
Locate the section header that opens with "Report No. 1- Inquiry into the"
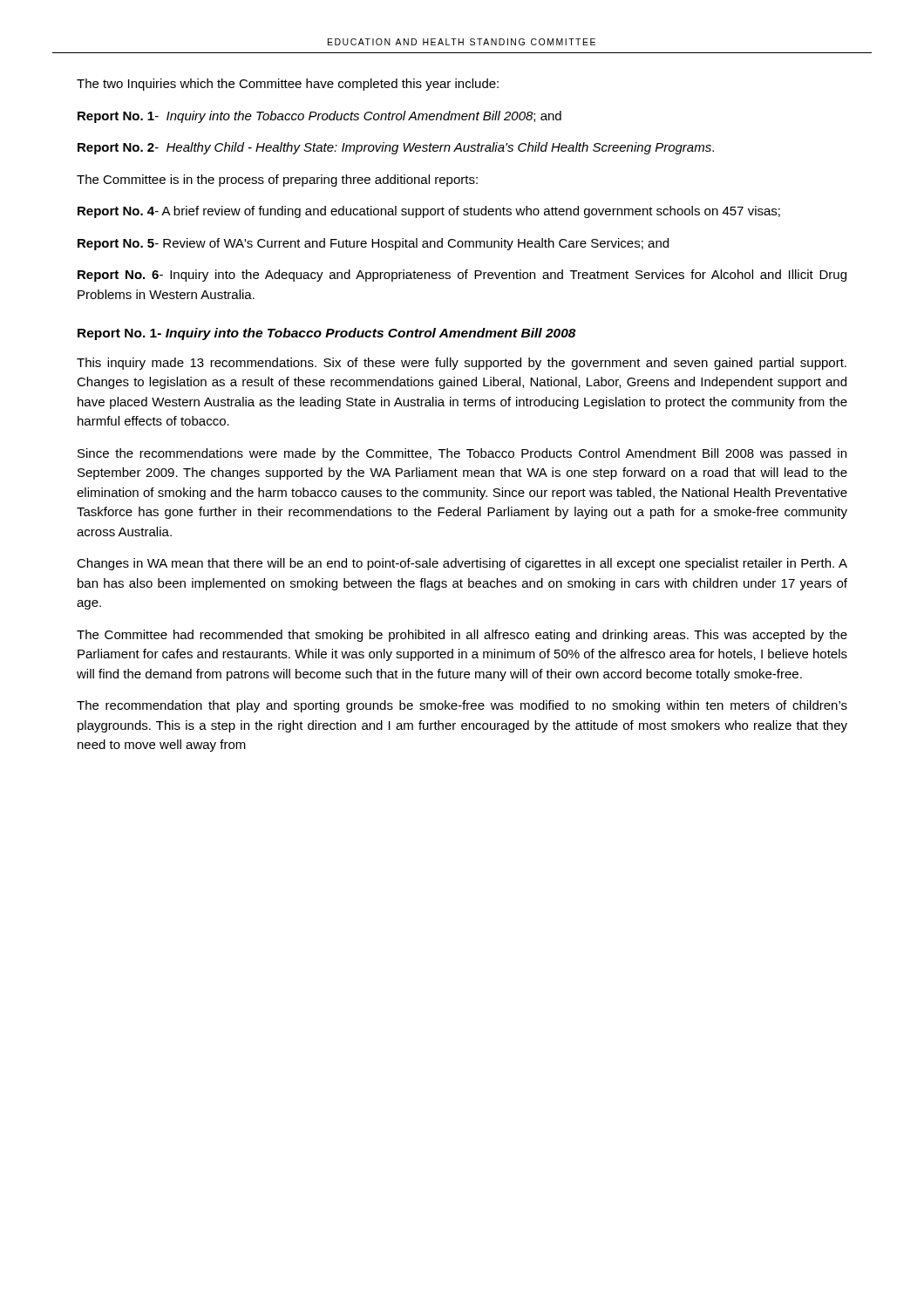326,333
